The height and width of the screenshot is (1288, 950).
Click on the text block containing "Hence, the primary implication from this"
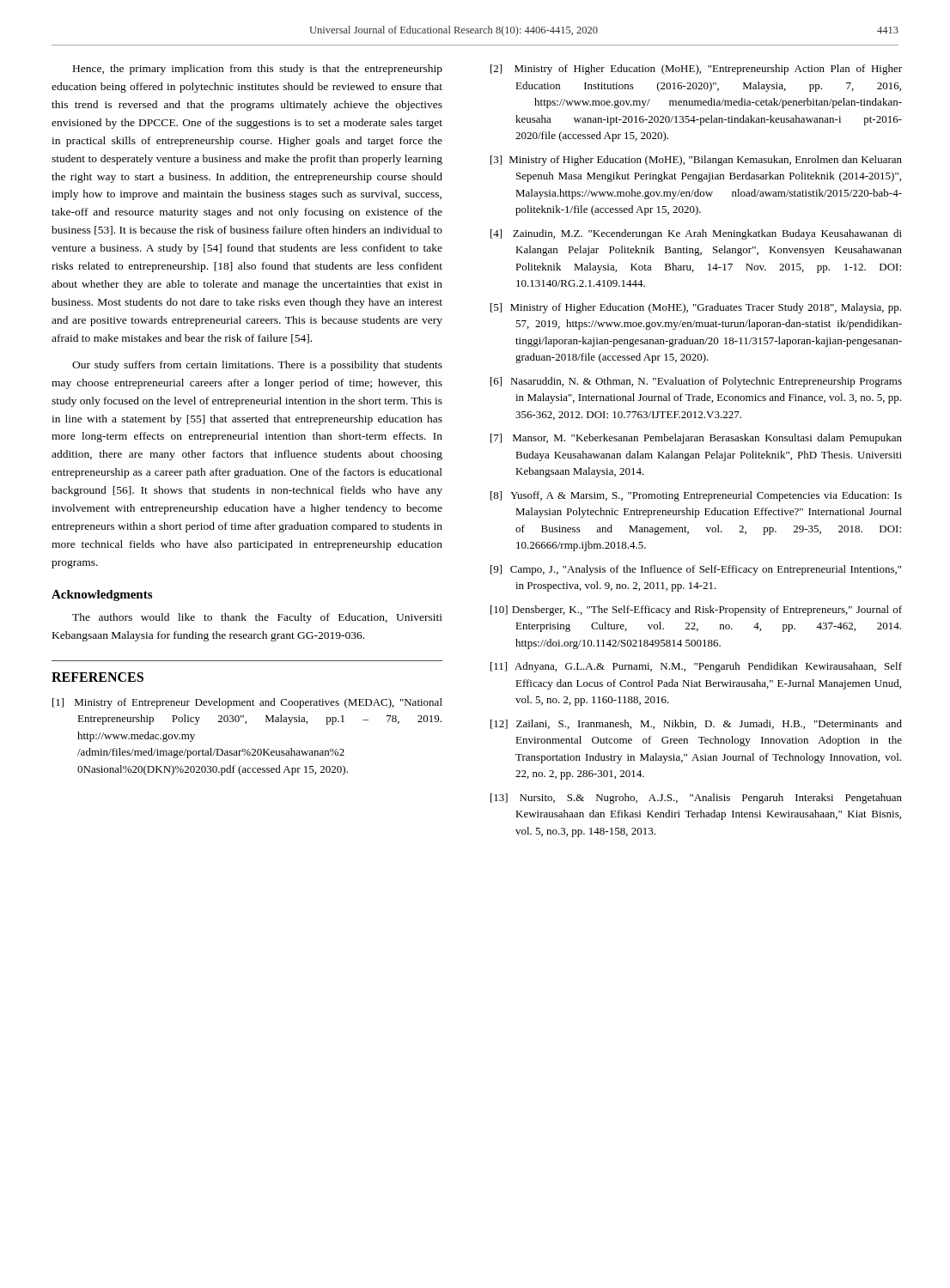pos(247,203)
